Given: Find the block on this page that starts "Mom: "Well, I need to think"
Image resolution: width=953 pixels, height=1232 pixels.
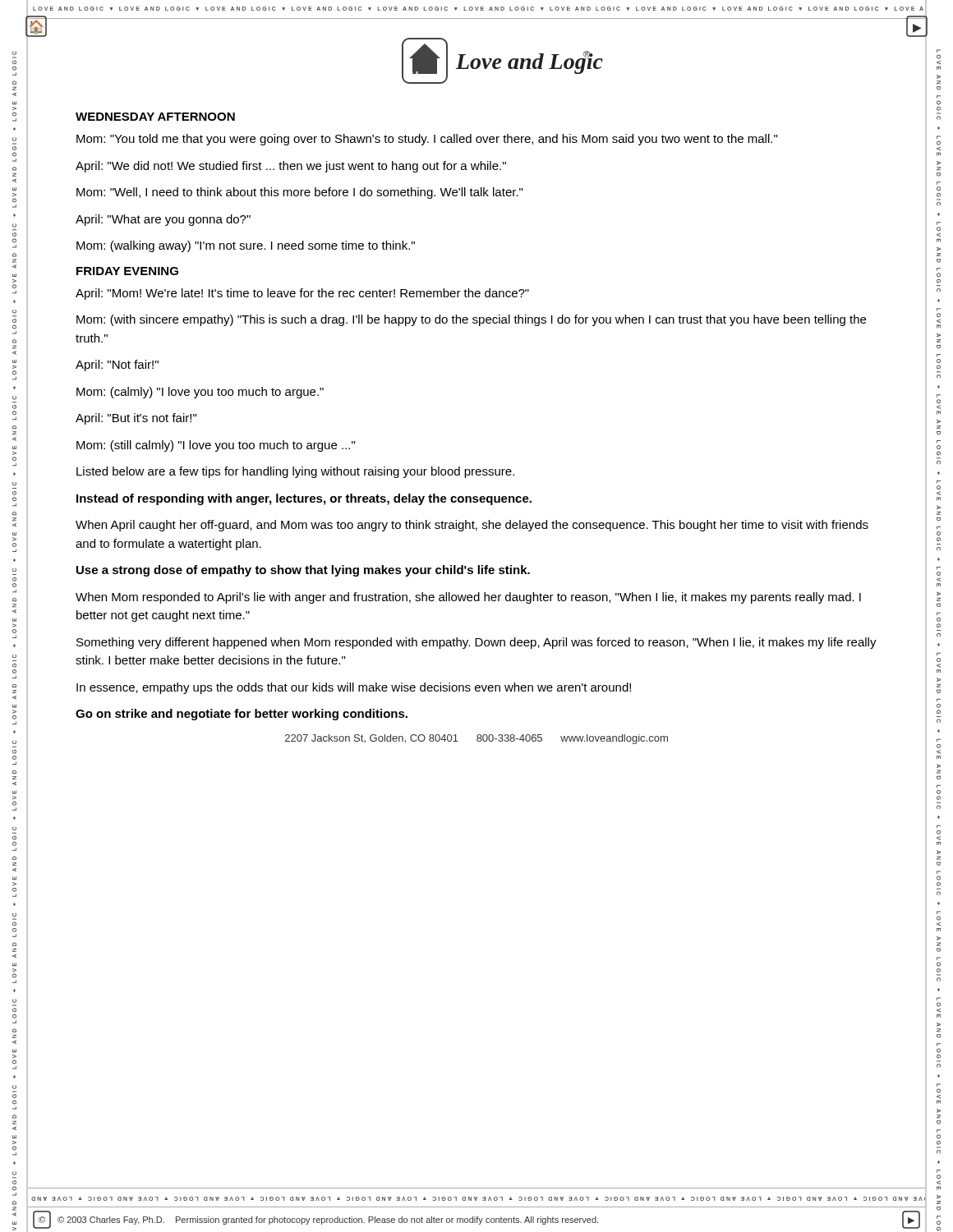Looking at the screenshot, I should [299, 192].
